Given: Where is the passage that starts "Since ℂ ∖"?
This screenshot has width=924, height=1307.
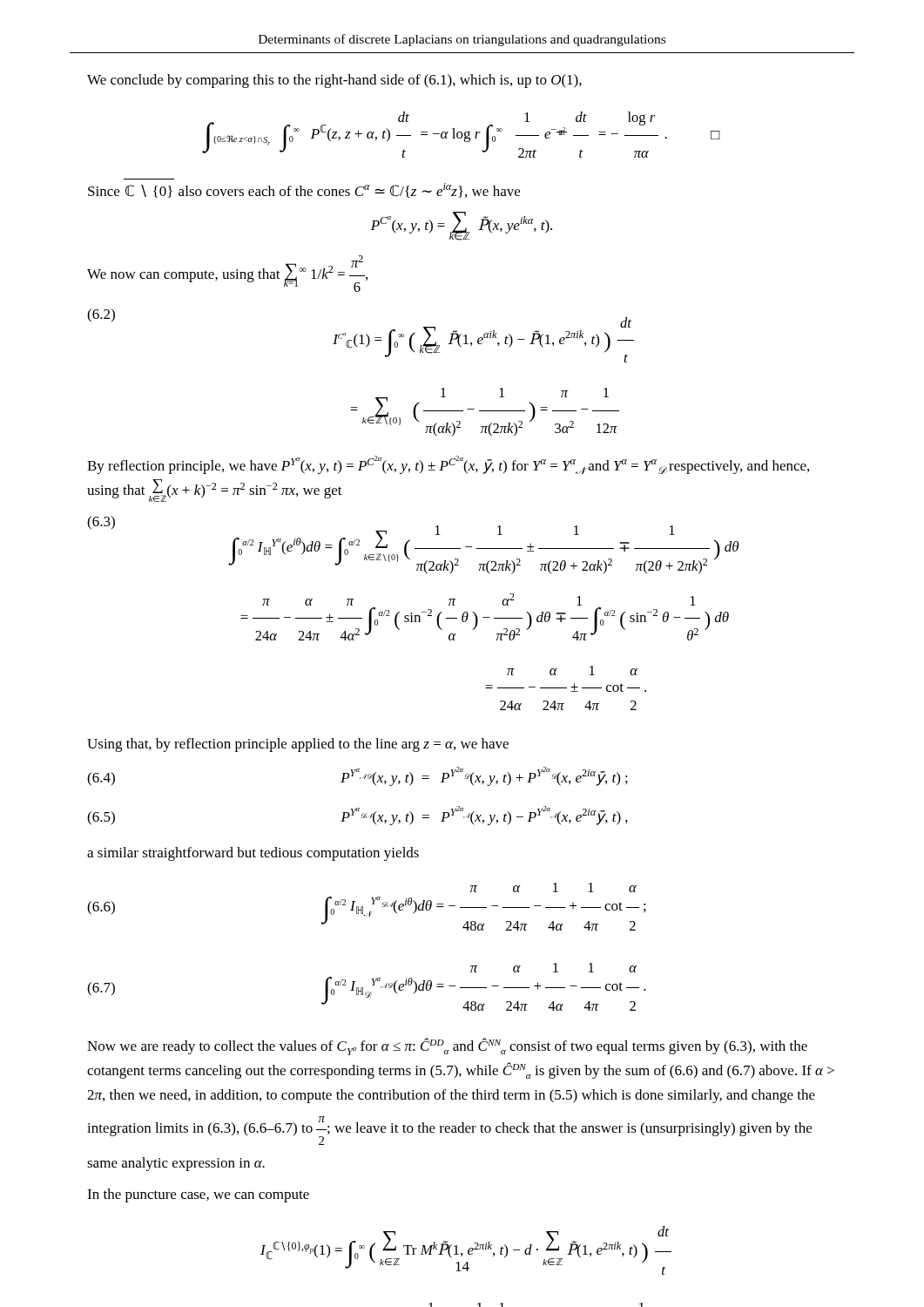Looking at the screenshot, I should point(304,191).
